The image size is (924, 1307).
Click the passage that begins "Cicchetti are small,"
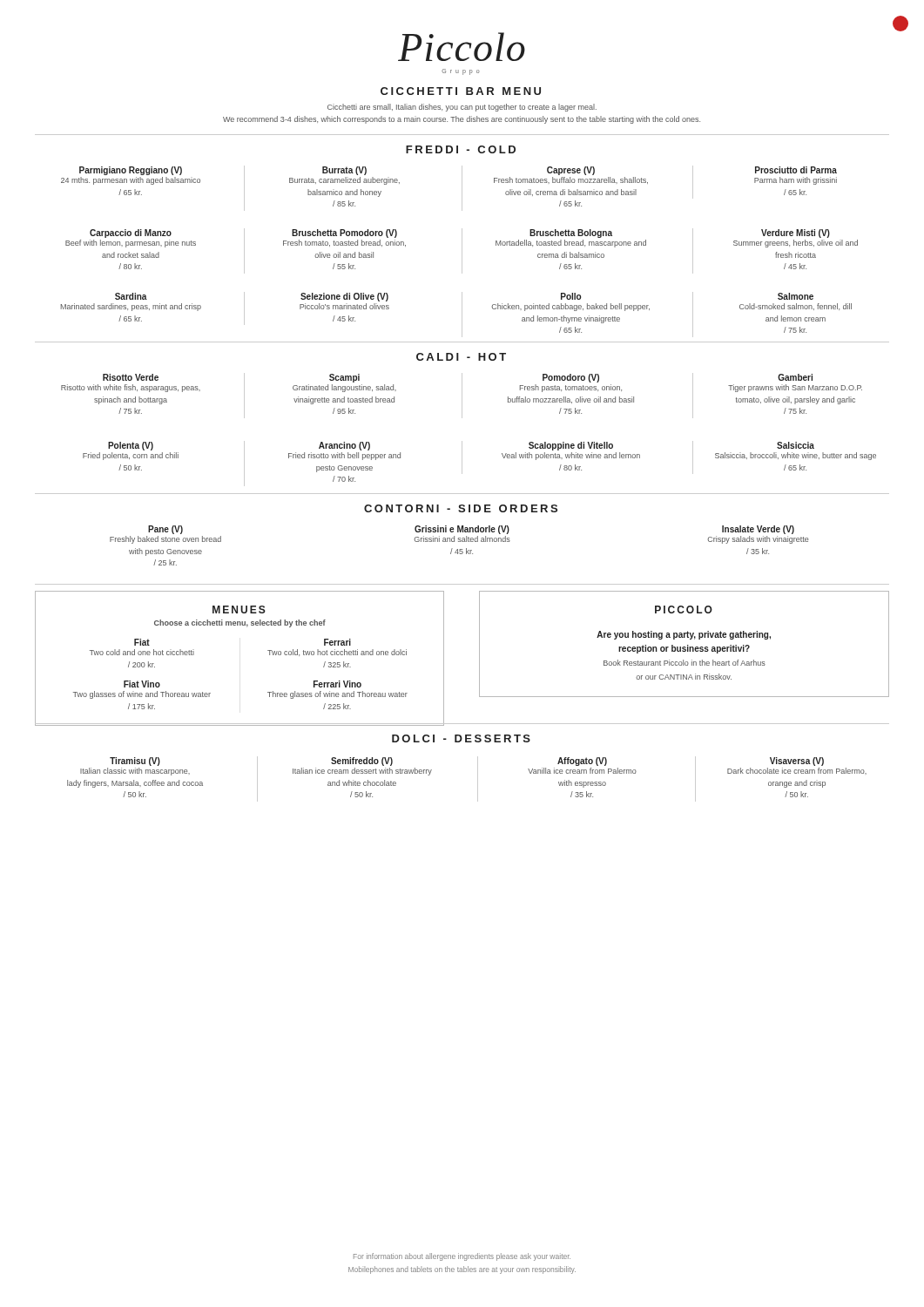point(462,114)
